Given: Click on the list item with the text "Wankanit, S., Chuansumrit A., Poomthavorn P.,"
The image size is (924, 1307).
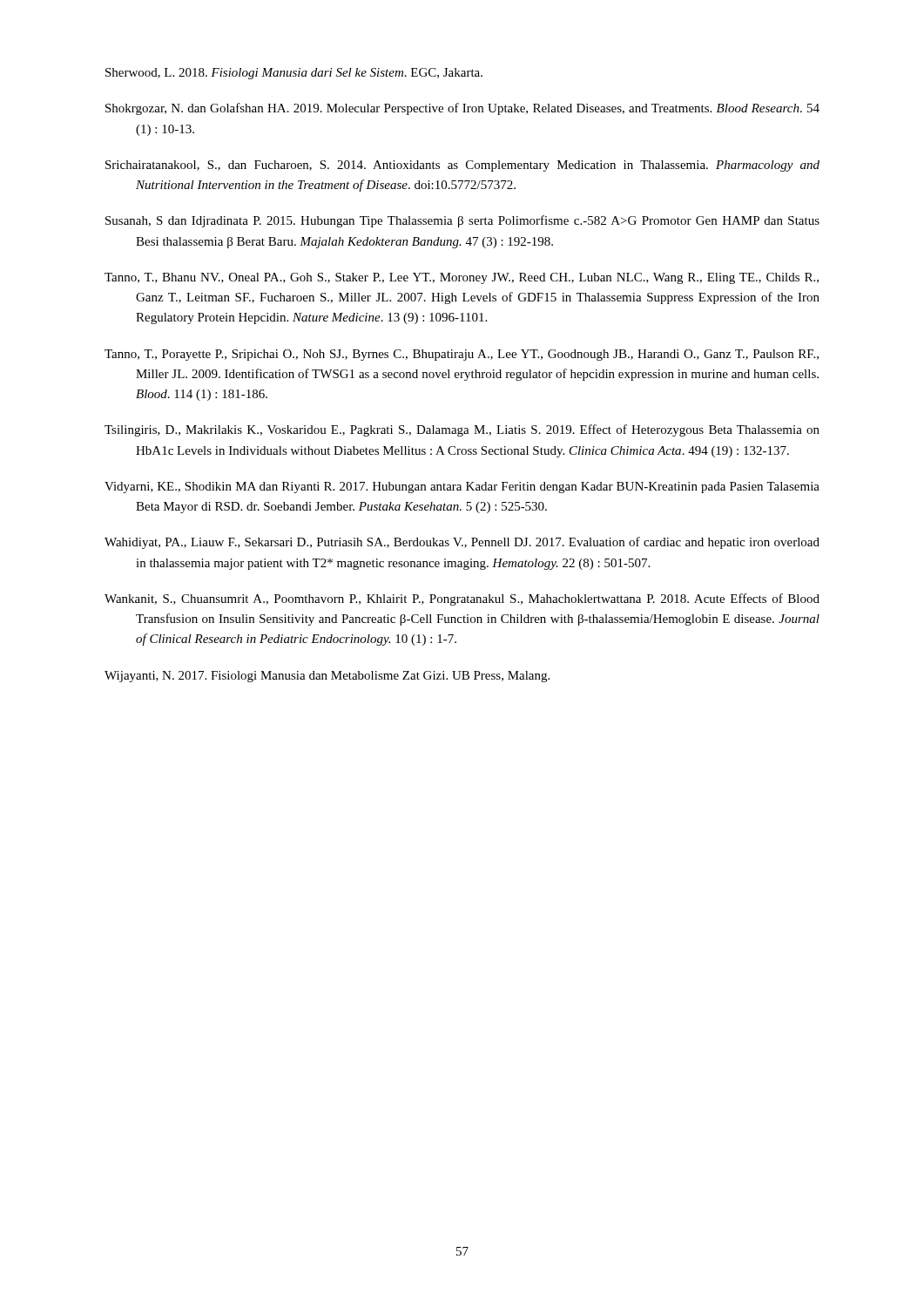Looking at the screenshot, I should tap(462, 619).
